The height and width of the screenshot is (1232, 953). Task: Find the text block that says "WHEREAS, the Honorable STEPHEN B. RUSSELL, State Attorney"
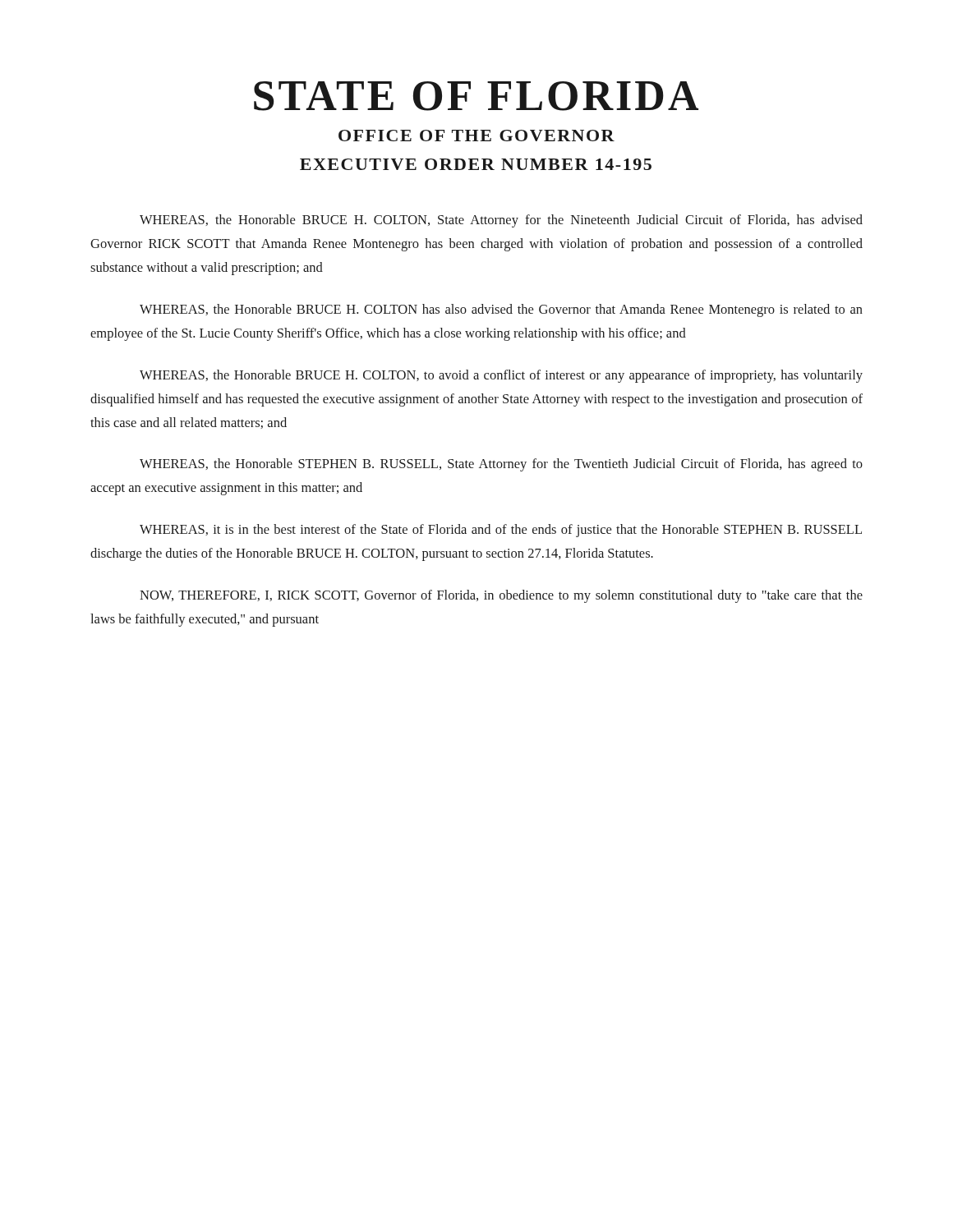476,476
